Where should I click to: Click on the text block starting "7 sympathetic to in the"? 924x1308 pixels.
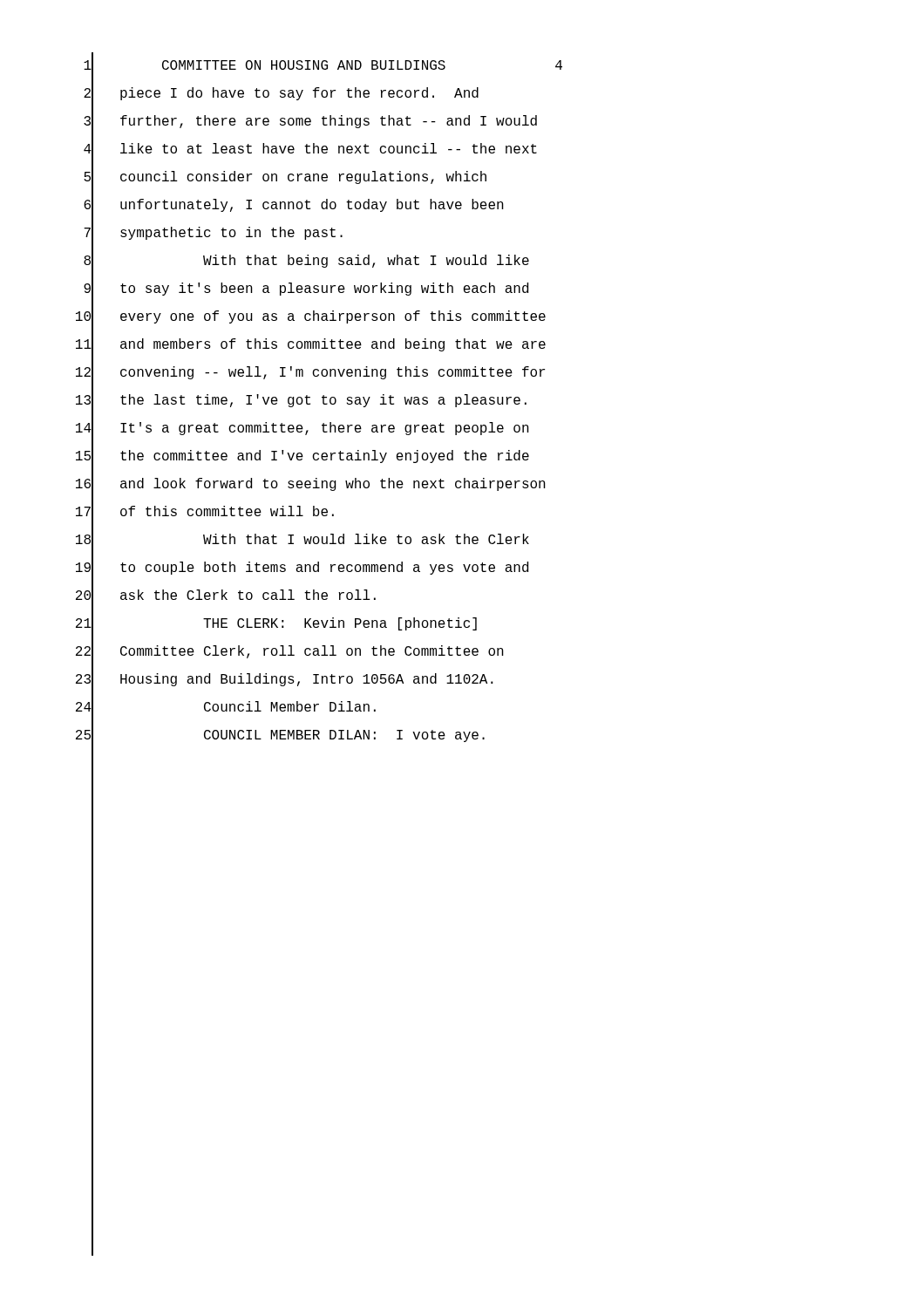point(213,234)
